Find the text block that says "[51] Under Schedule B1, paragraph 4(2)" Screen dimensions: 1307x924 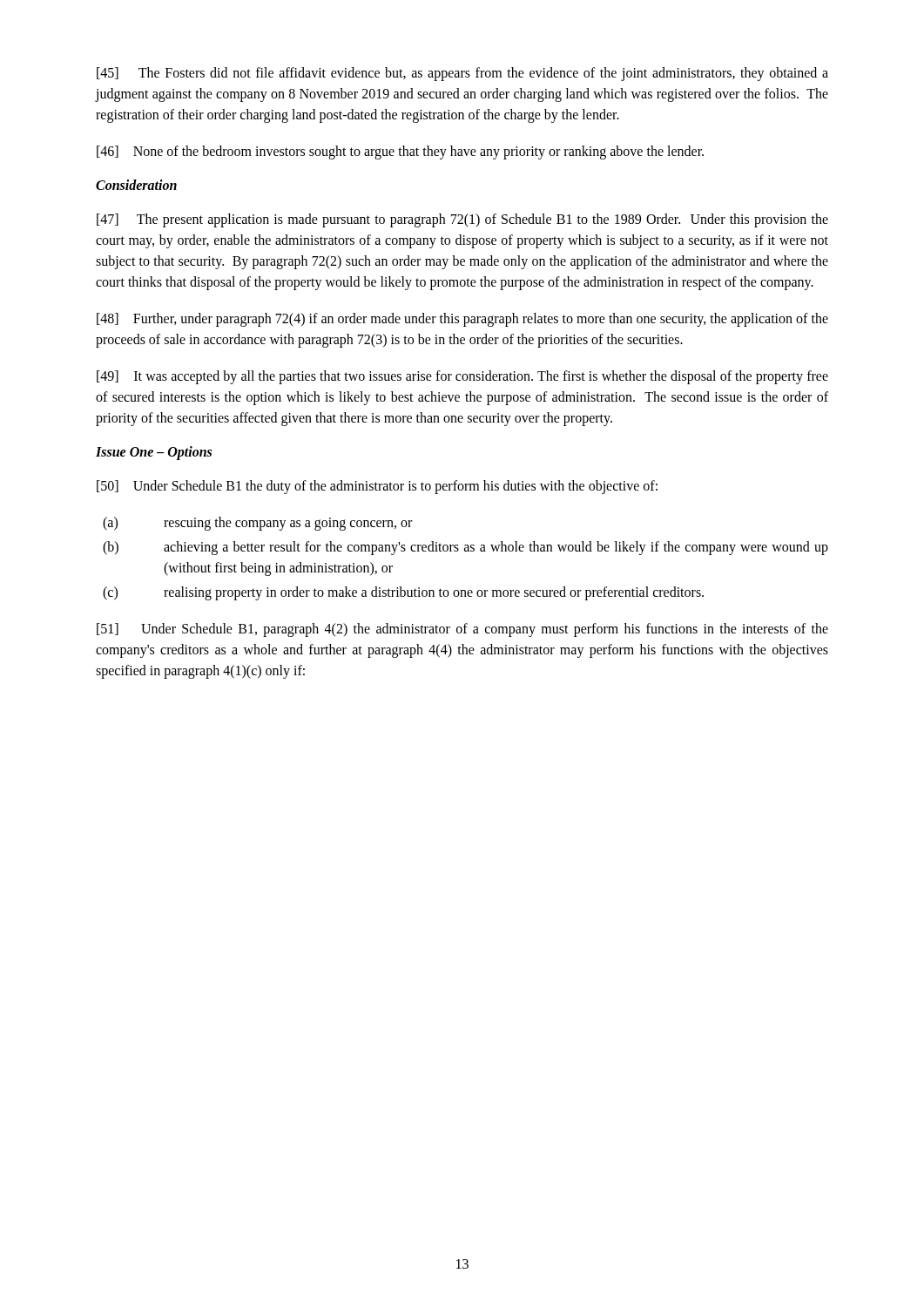click(462, 650)
